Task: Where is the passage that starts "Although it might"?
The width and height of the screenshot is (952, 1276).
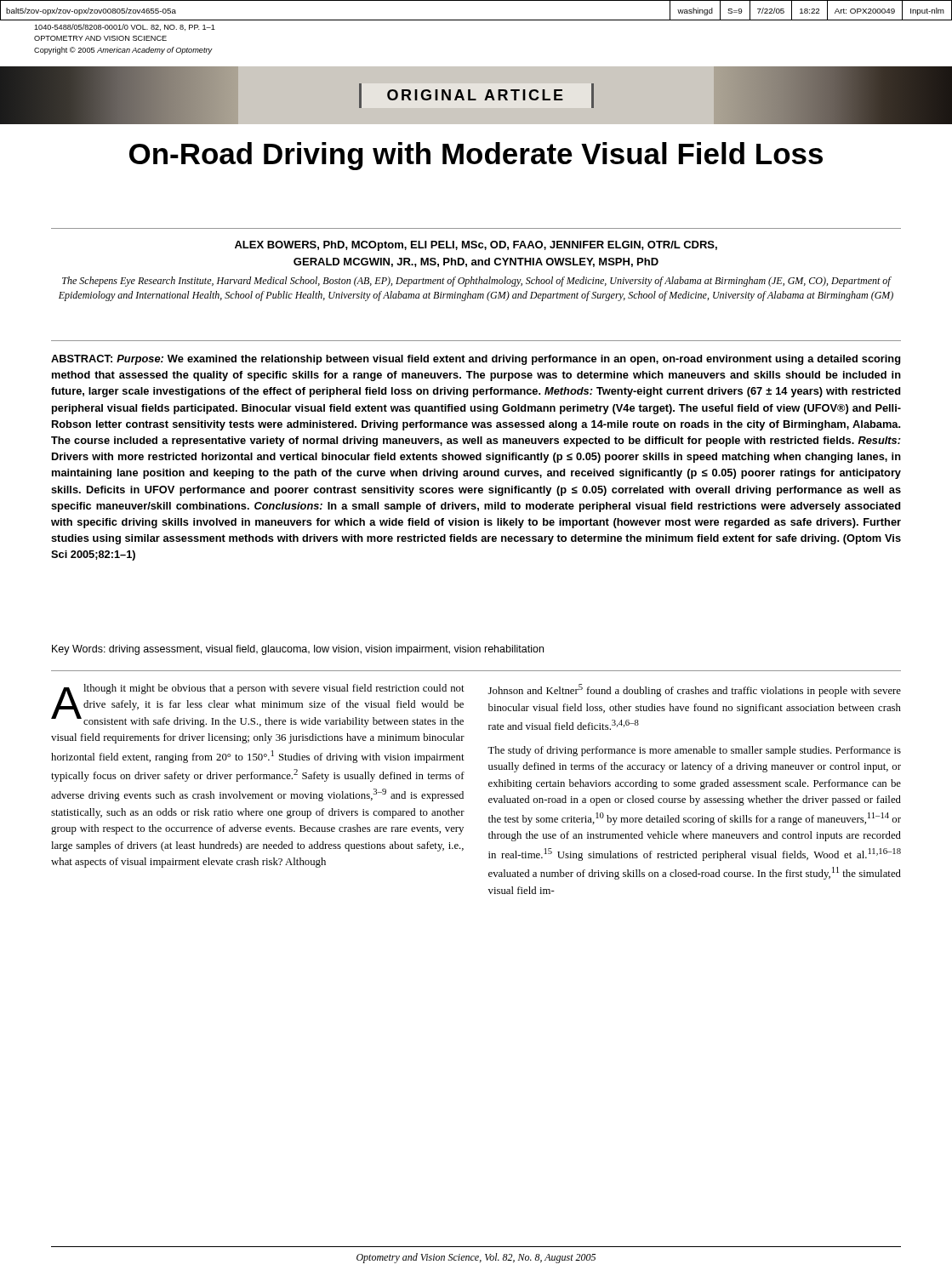Action: pos(258,776)
